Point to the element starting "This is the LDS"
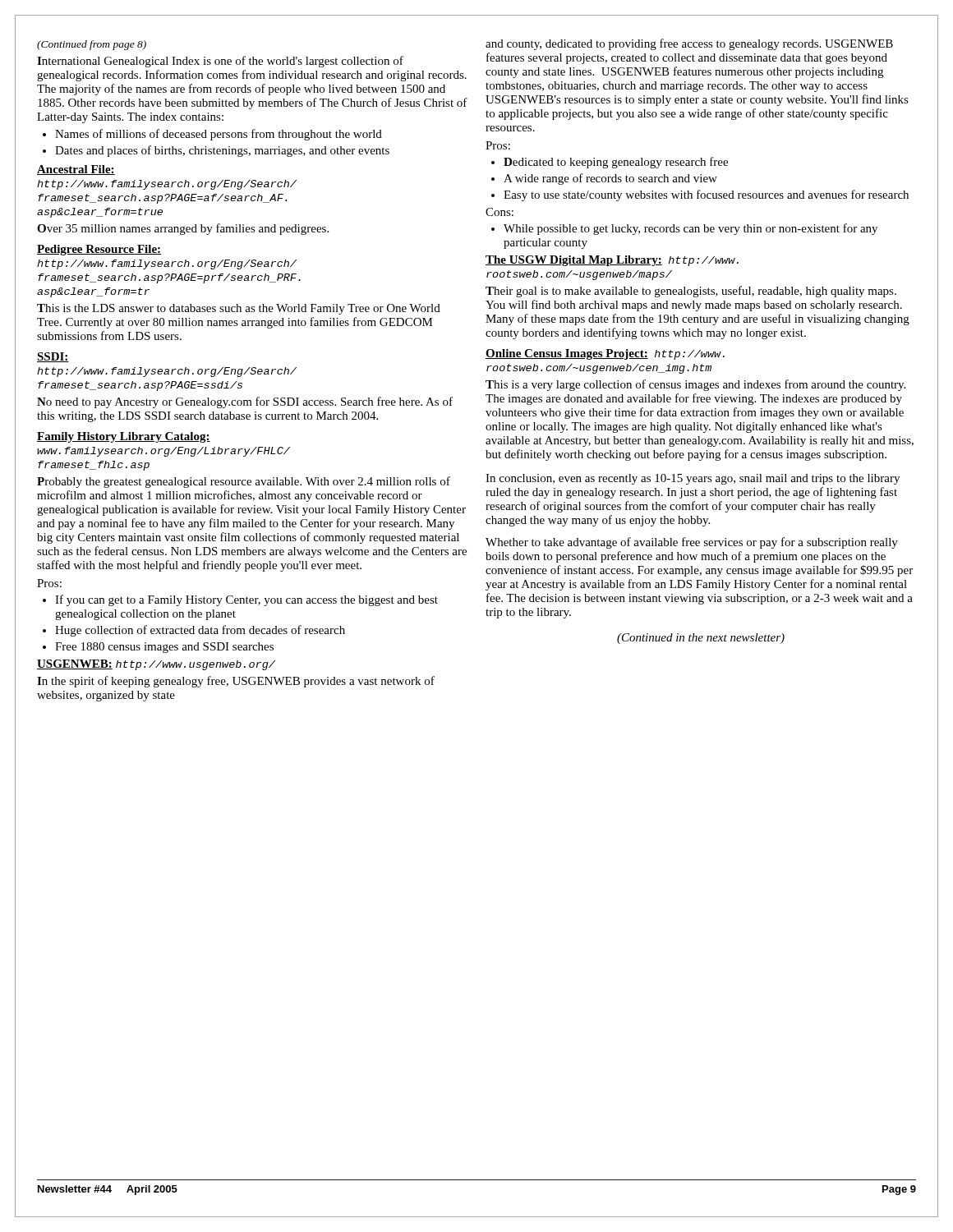Screen dimensions: 1232x953 coord(239,322)
